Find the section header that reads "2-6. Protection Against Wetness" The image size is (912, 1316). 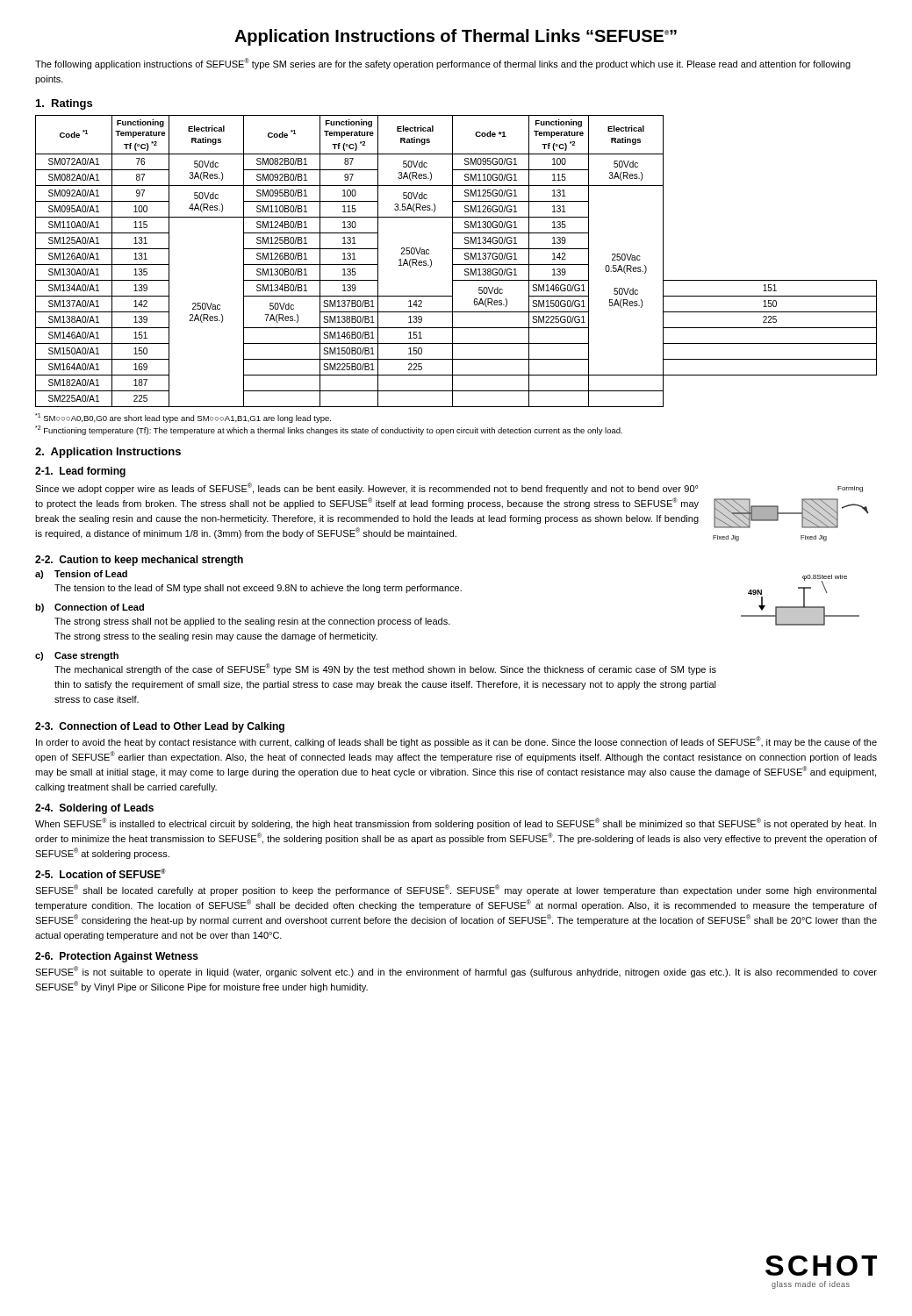click(x=117, y=957)
